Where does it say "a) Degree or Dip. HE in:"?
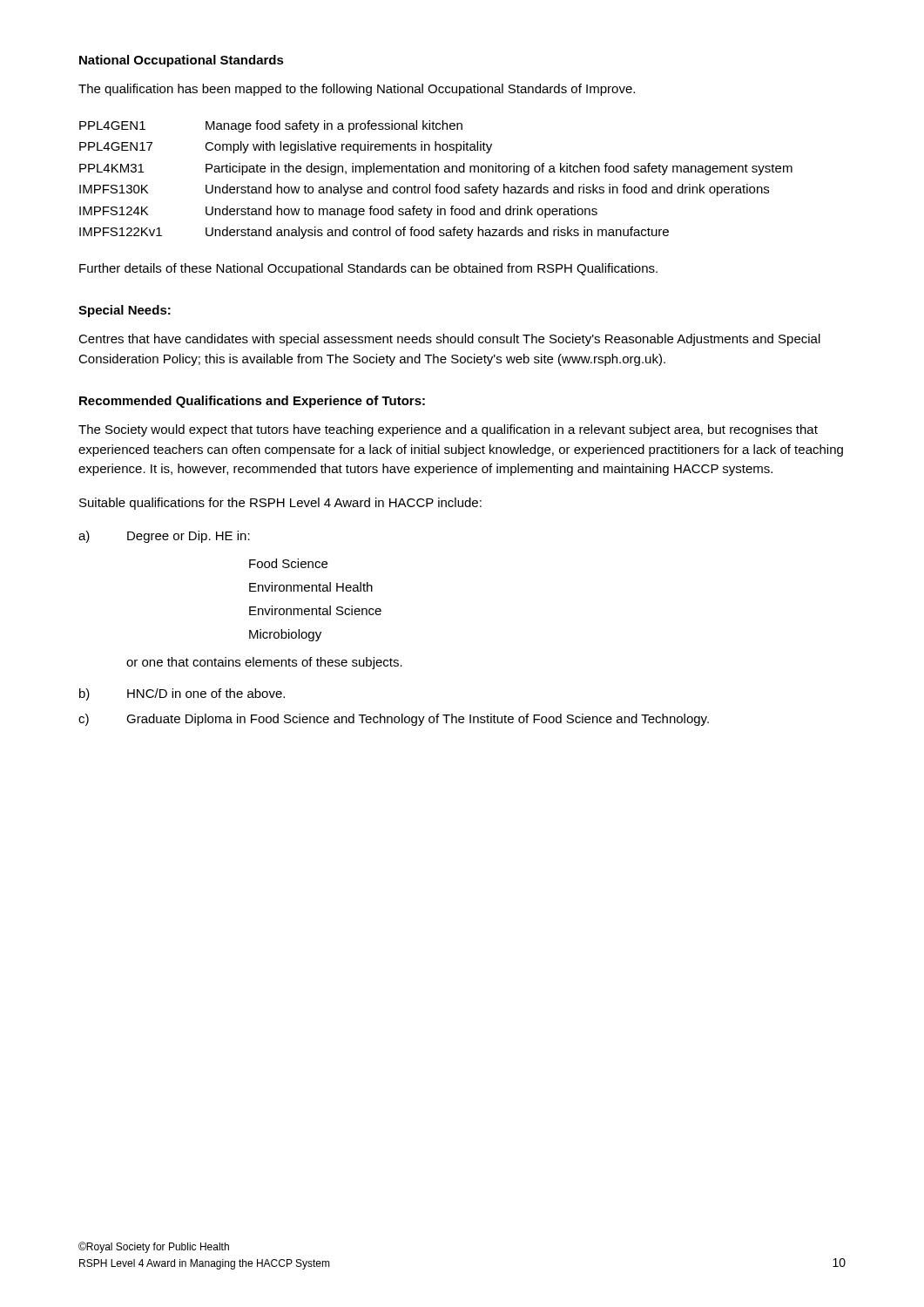 pyautogui.click(x=164, y=536)
